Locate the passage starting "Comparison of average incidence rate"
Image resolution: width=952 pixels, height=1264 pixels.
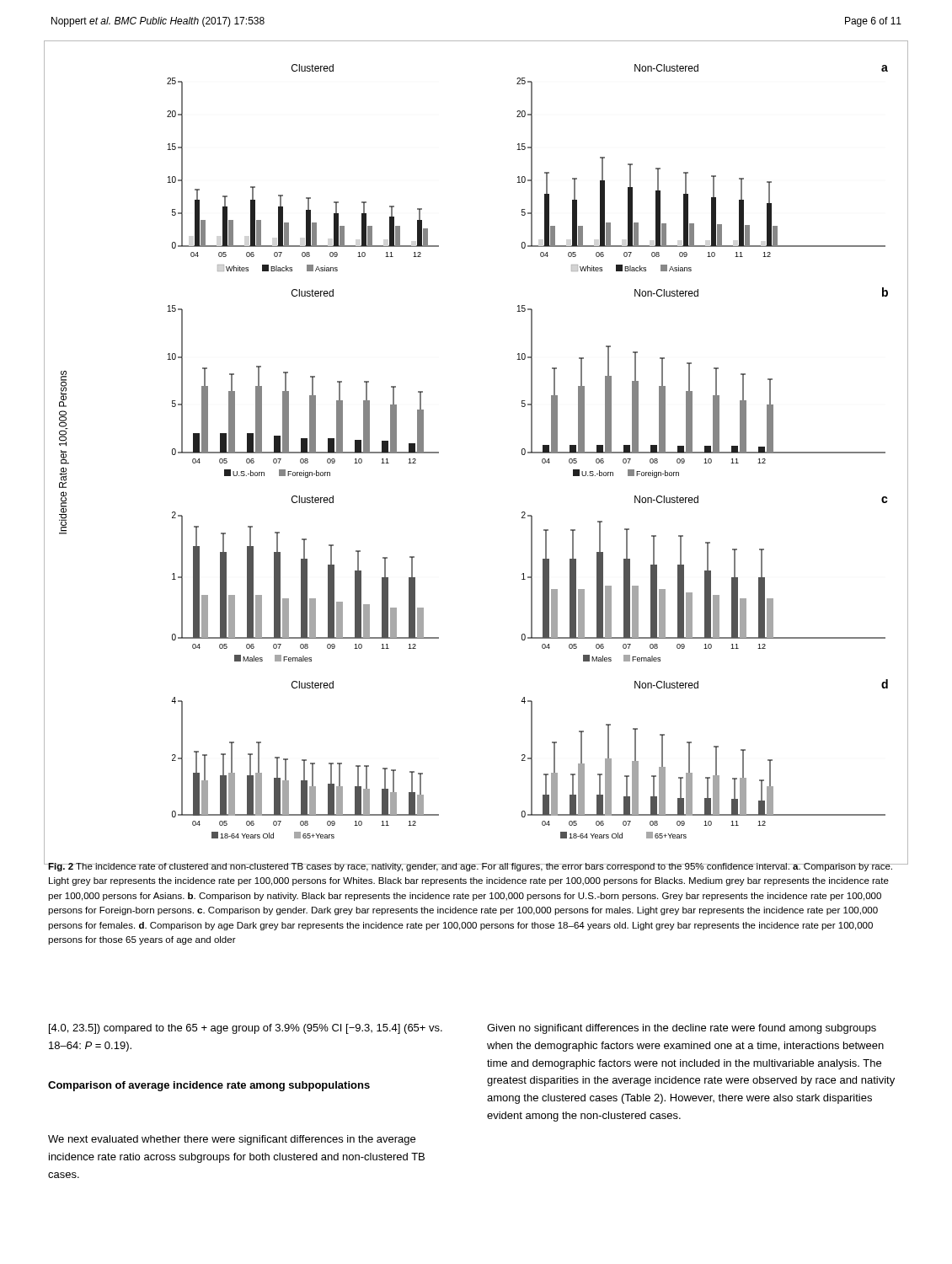pos(209,1085)
